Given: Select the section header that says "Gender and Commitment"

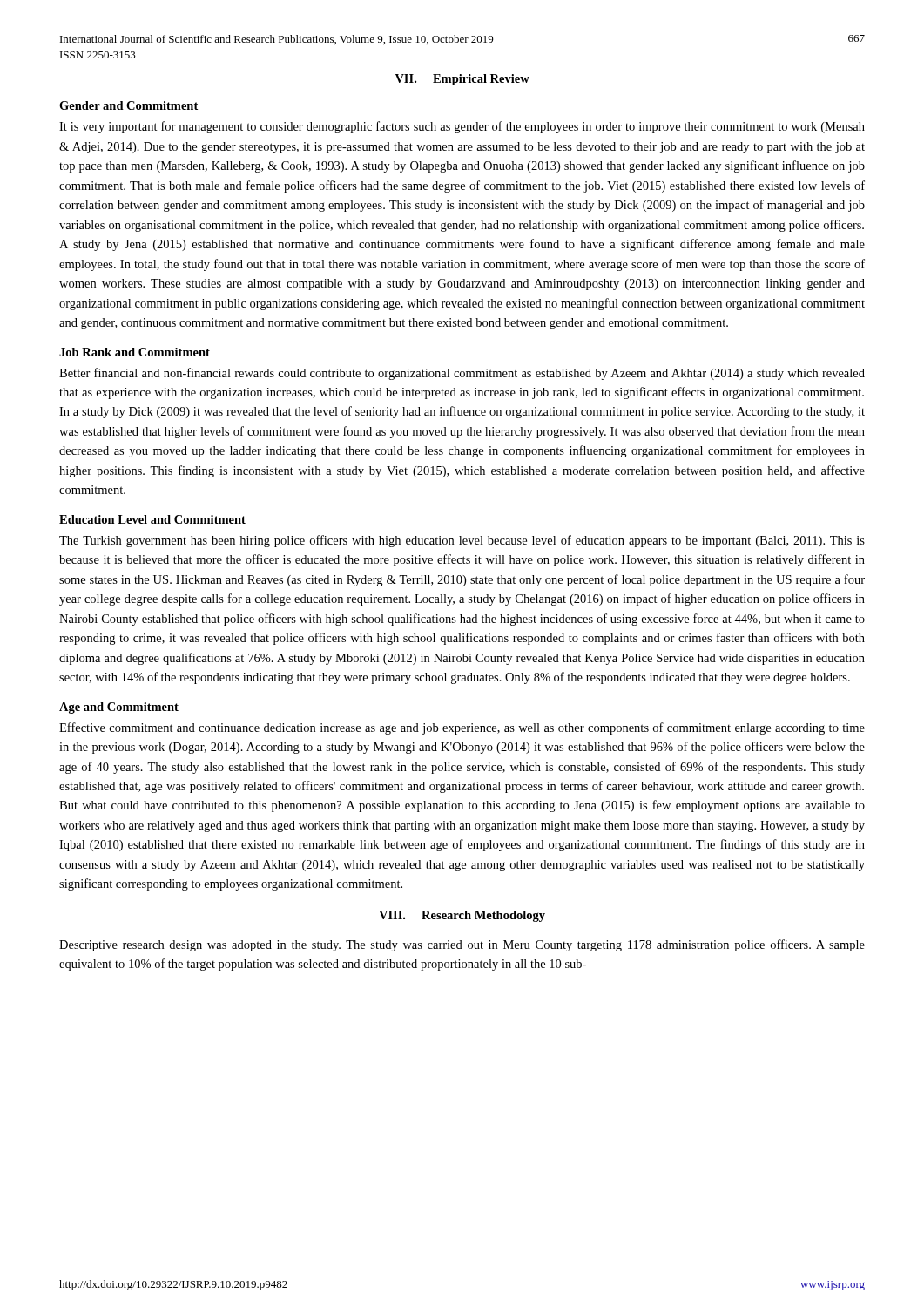Looking at the screenshot, I should pos(129,106).
